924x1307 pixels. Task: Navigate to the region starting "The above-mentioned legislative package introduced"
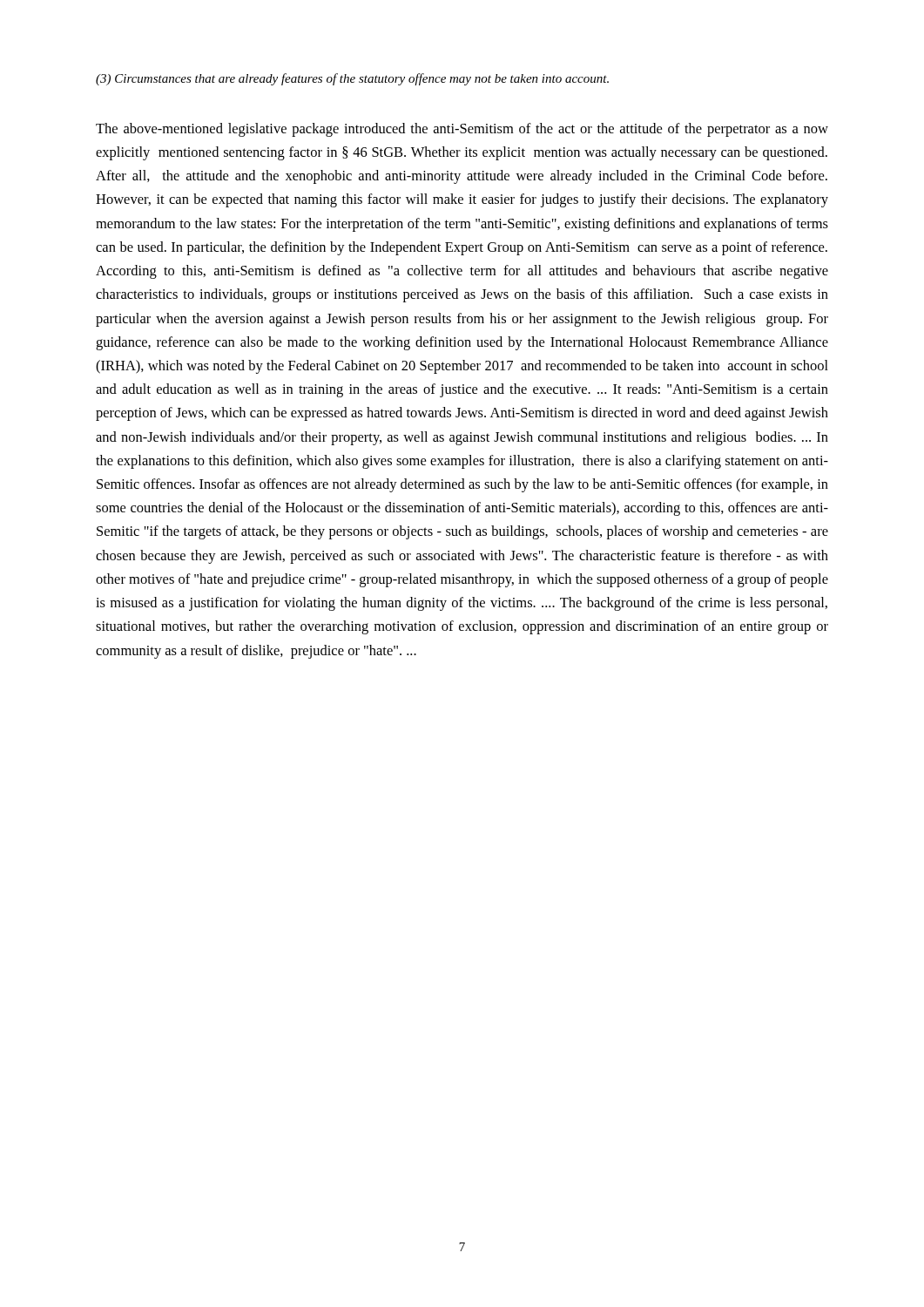[462, 389]
